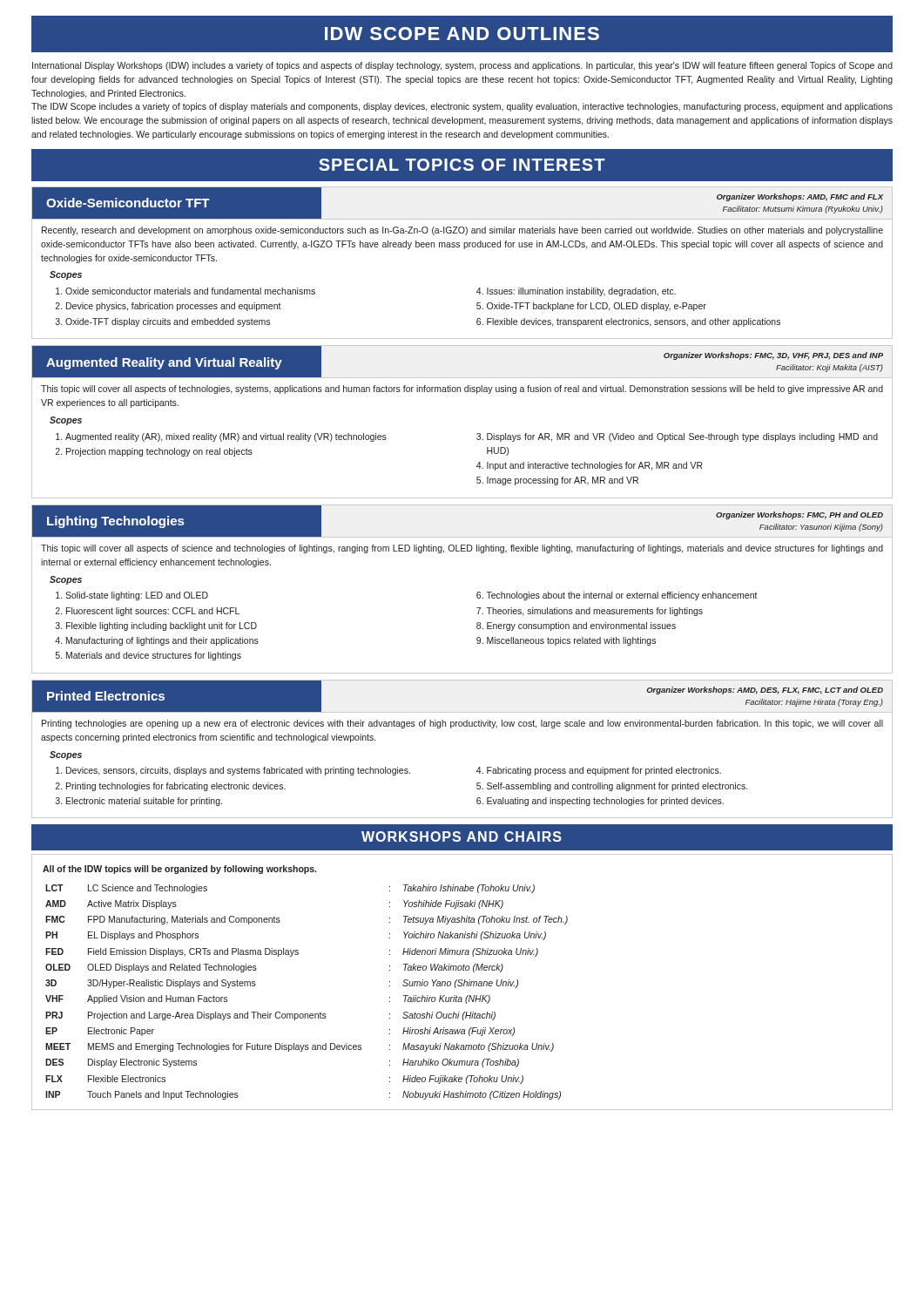
Task: Select the text block that says "International Display Workshops (IDW) includes a variety of"
Action: click(462, 100)
